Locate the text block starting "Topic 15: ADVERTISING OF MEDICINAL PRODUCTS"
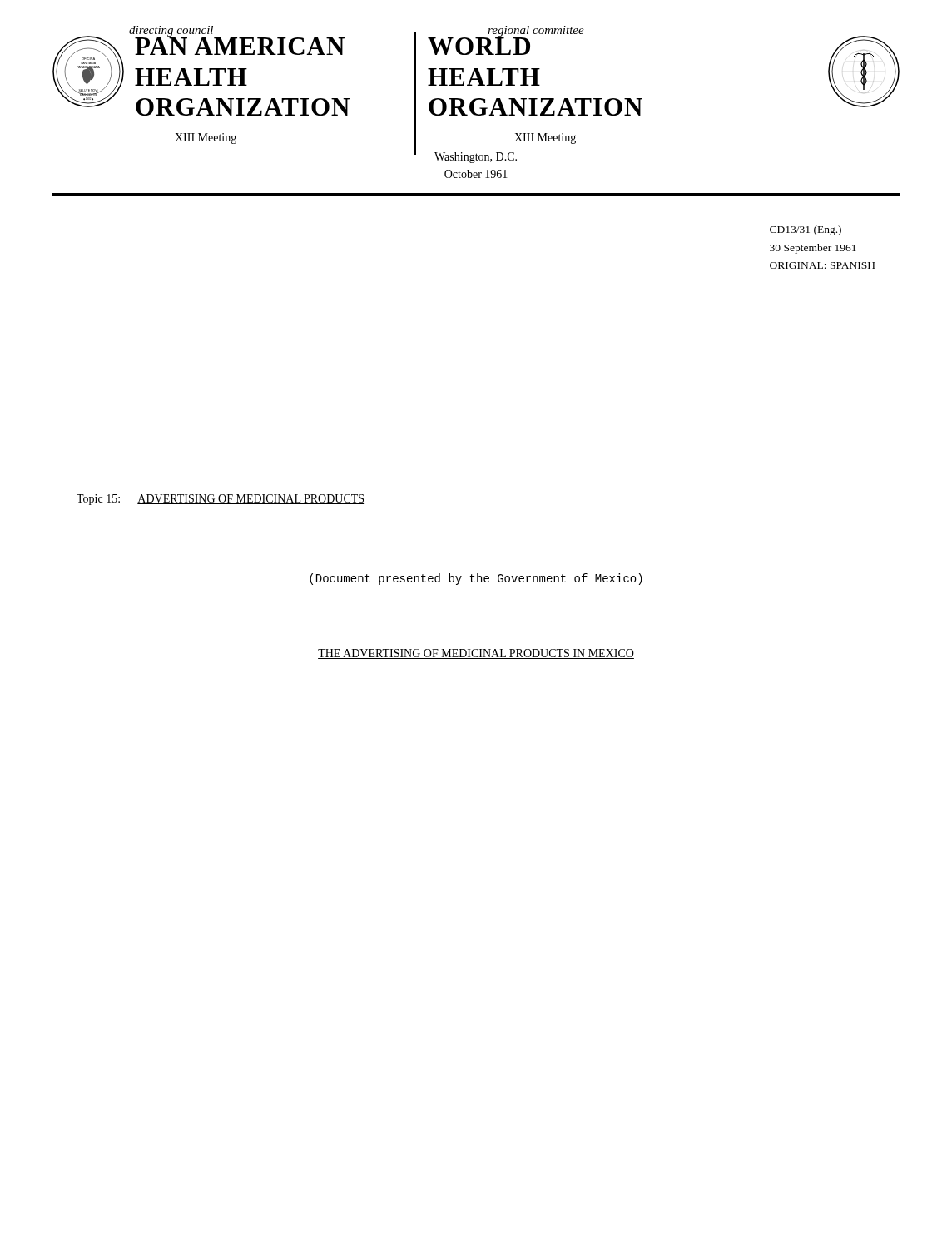The width and height of the screenshot is (952, 1248). click(221, 499)
